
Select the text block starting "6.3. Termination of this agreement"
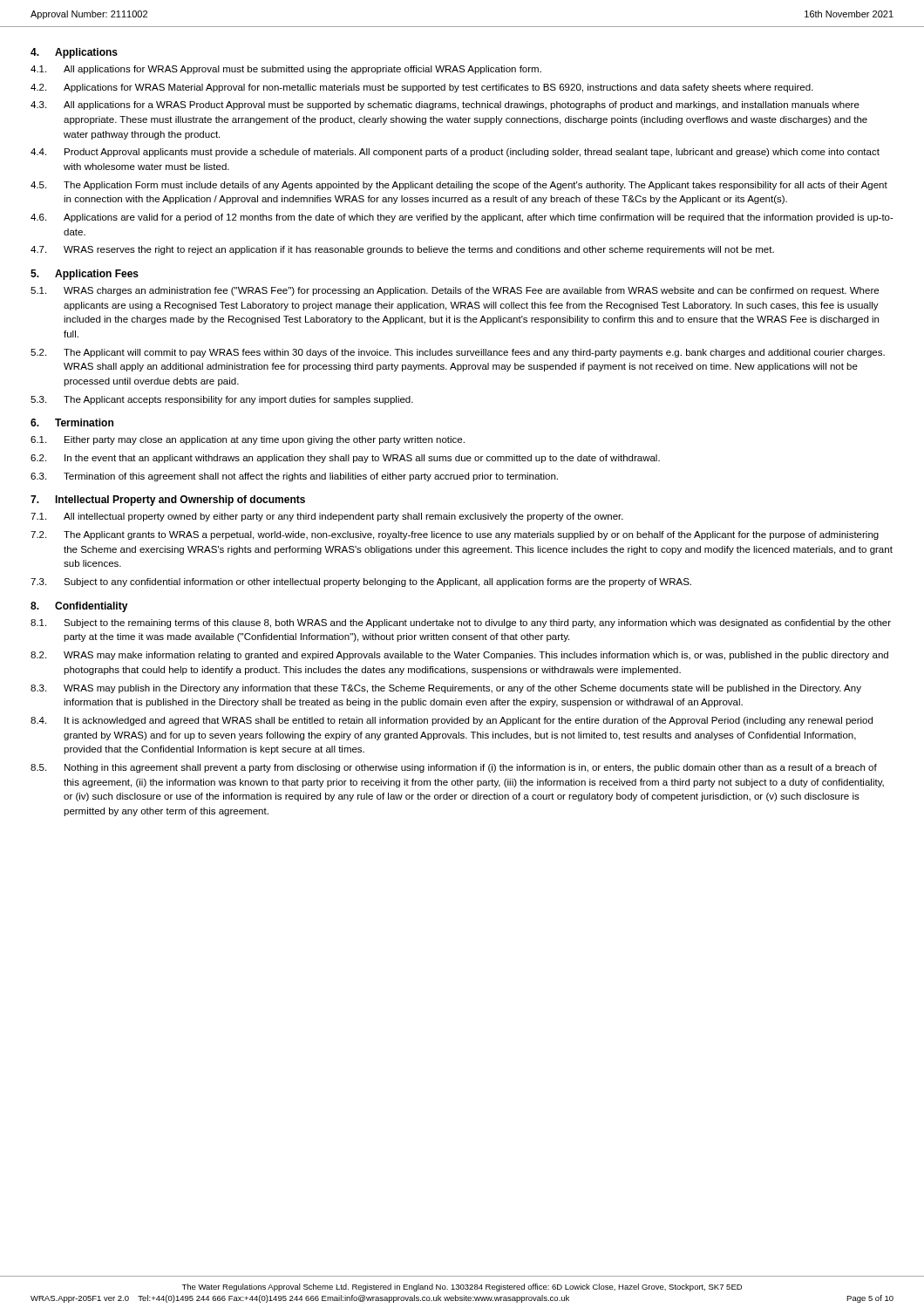(462, 476)
